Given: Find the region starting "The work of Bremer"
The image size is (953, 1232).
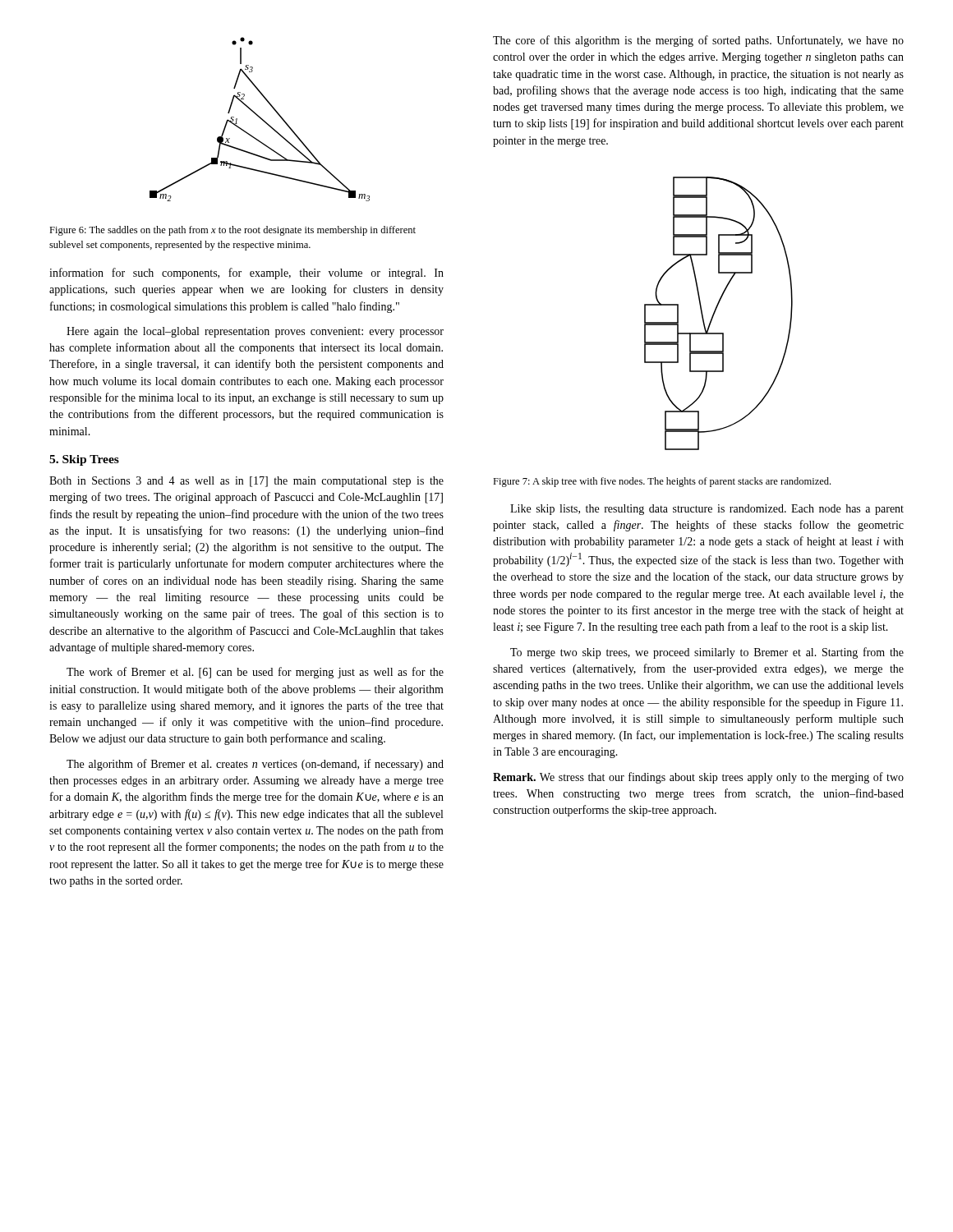Looking at the screenshot, I should click(246, 706).
